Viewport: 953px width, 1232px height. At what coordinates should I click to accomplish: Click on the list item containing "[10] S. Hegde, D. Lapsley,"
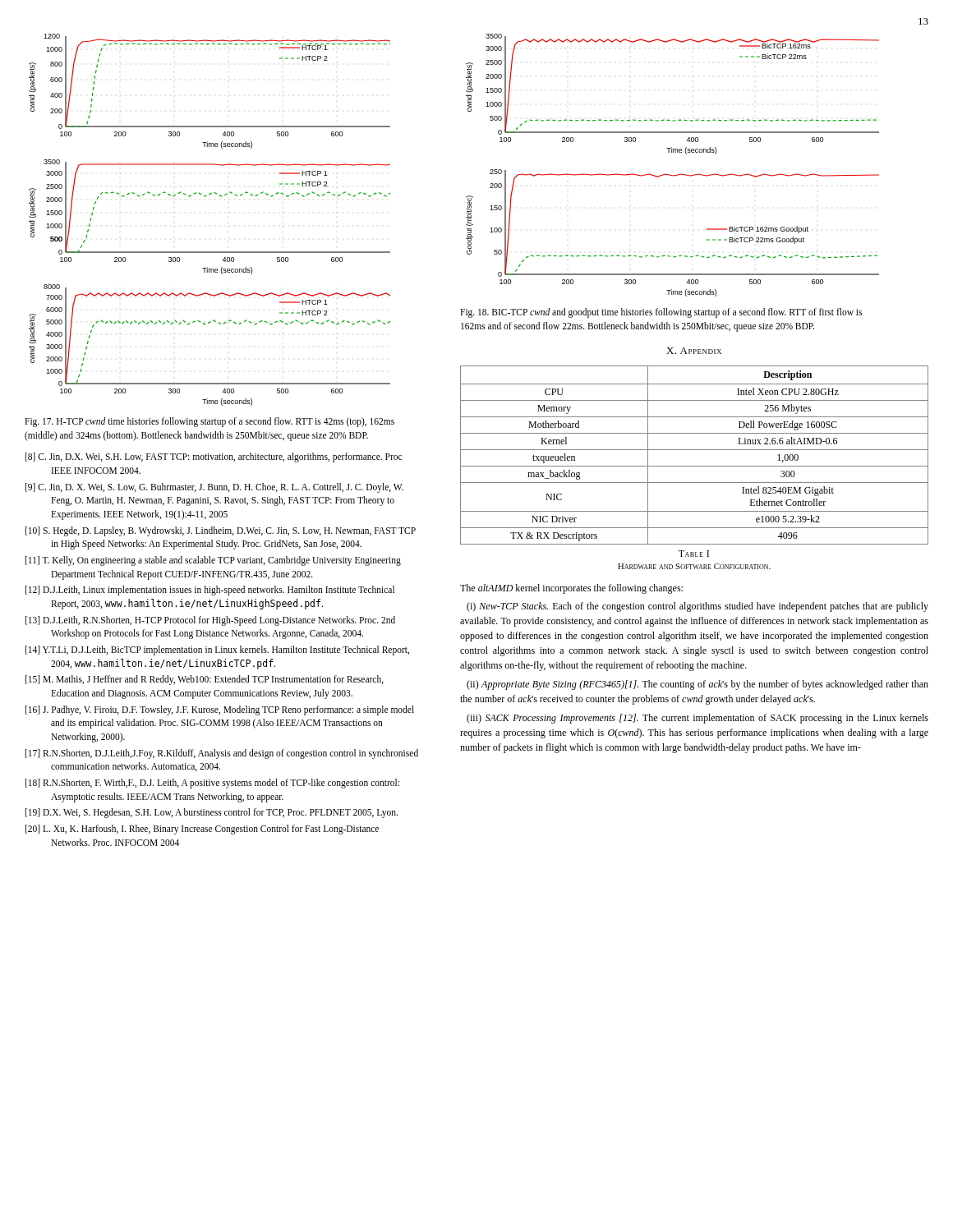pos(220,537)
